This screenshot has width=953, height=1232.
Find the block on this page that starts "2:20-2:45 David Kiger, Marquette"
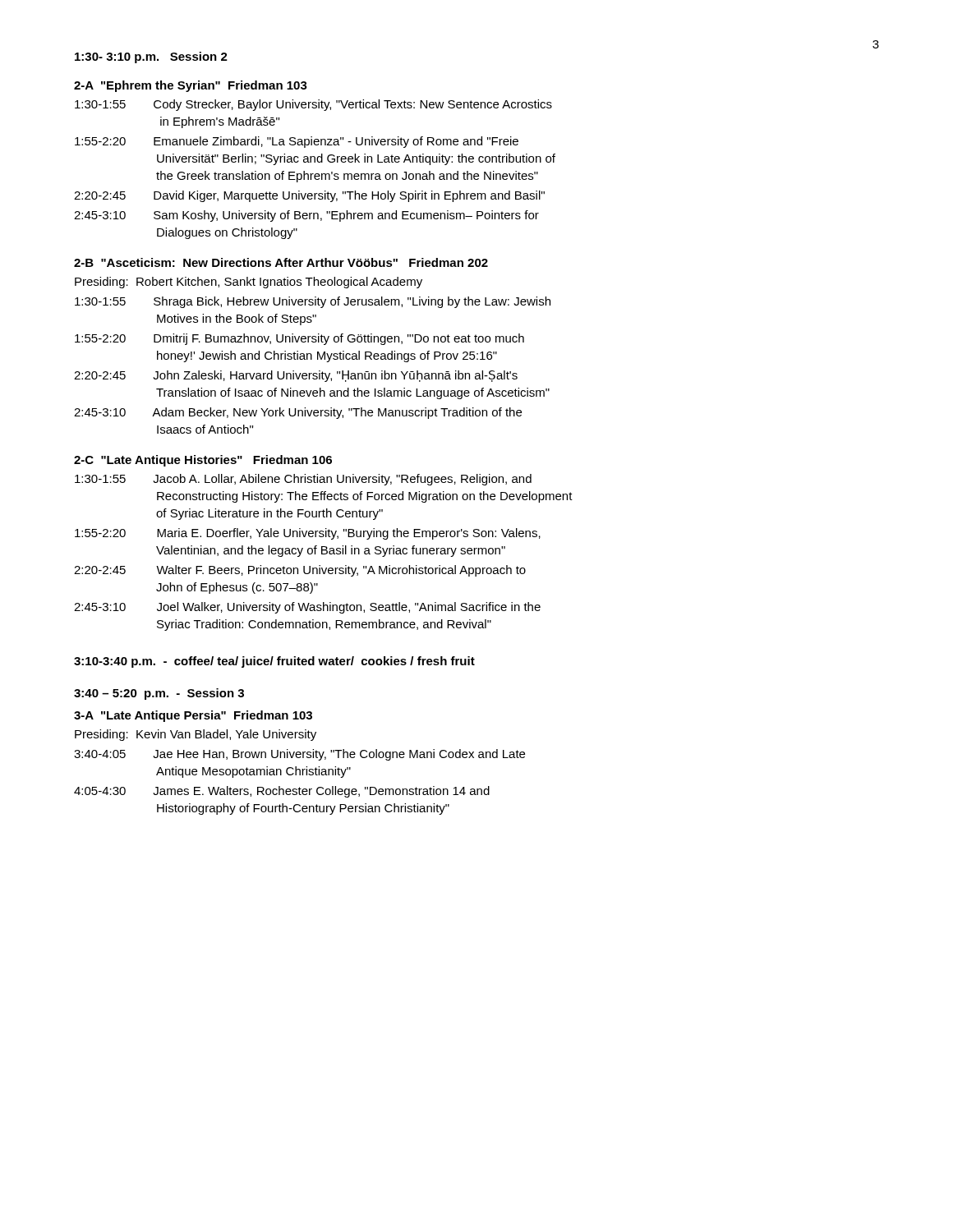(310, 195)
